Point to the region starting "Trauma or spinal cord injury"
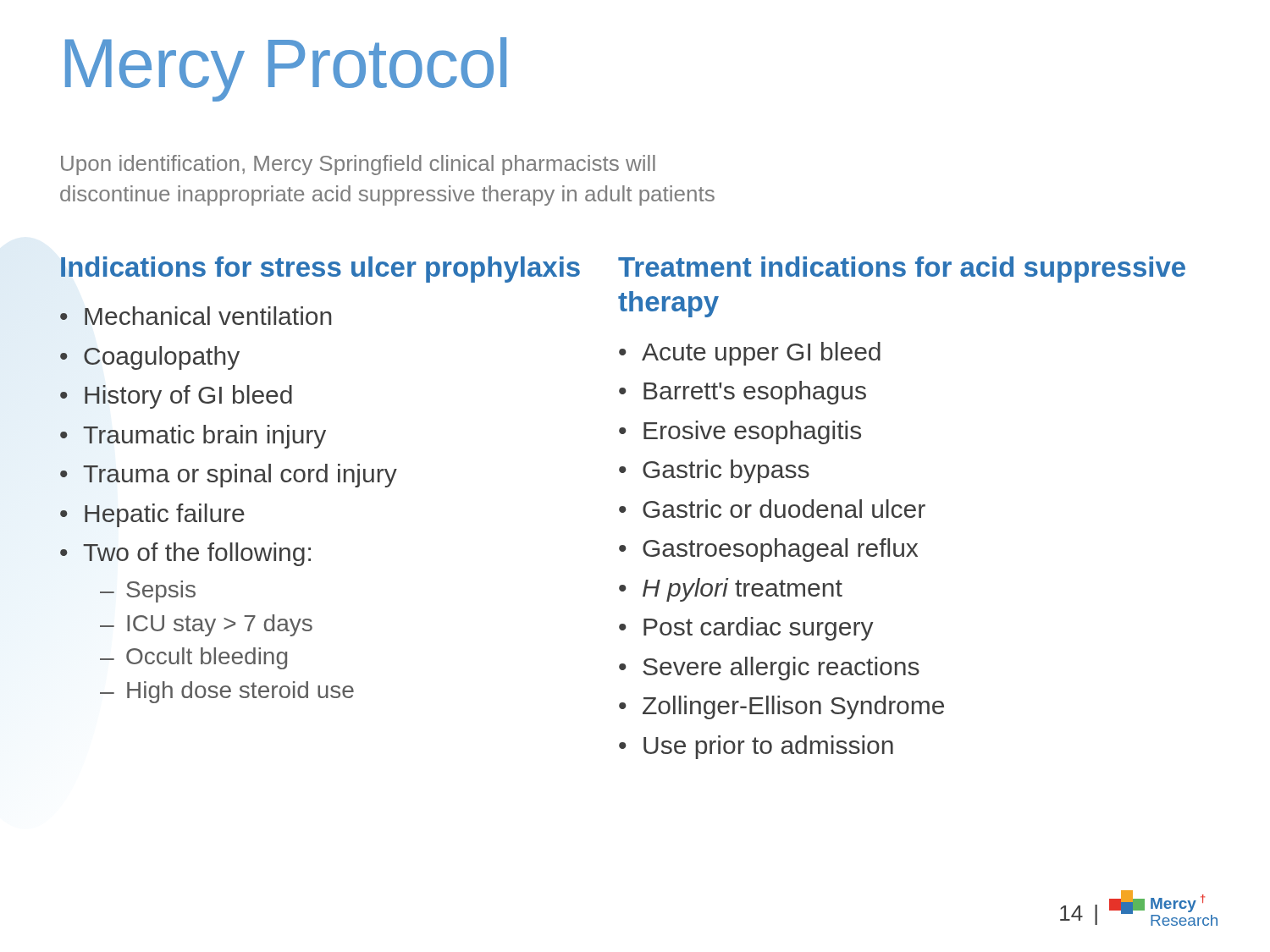Viewport: 1270px width, 952px height. pos(240,474)
